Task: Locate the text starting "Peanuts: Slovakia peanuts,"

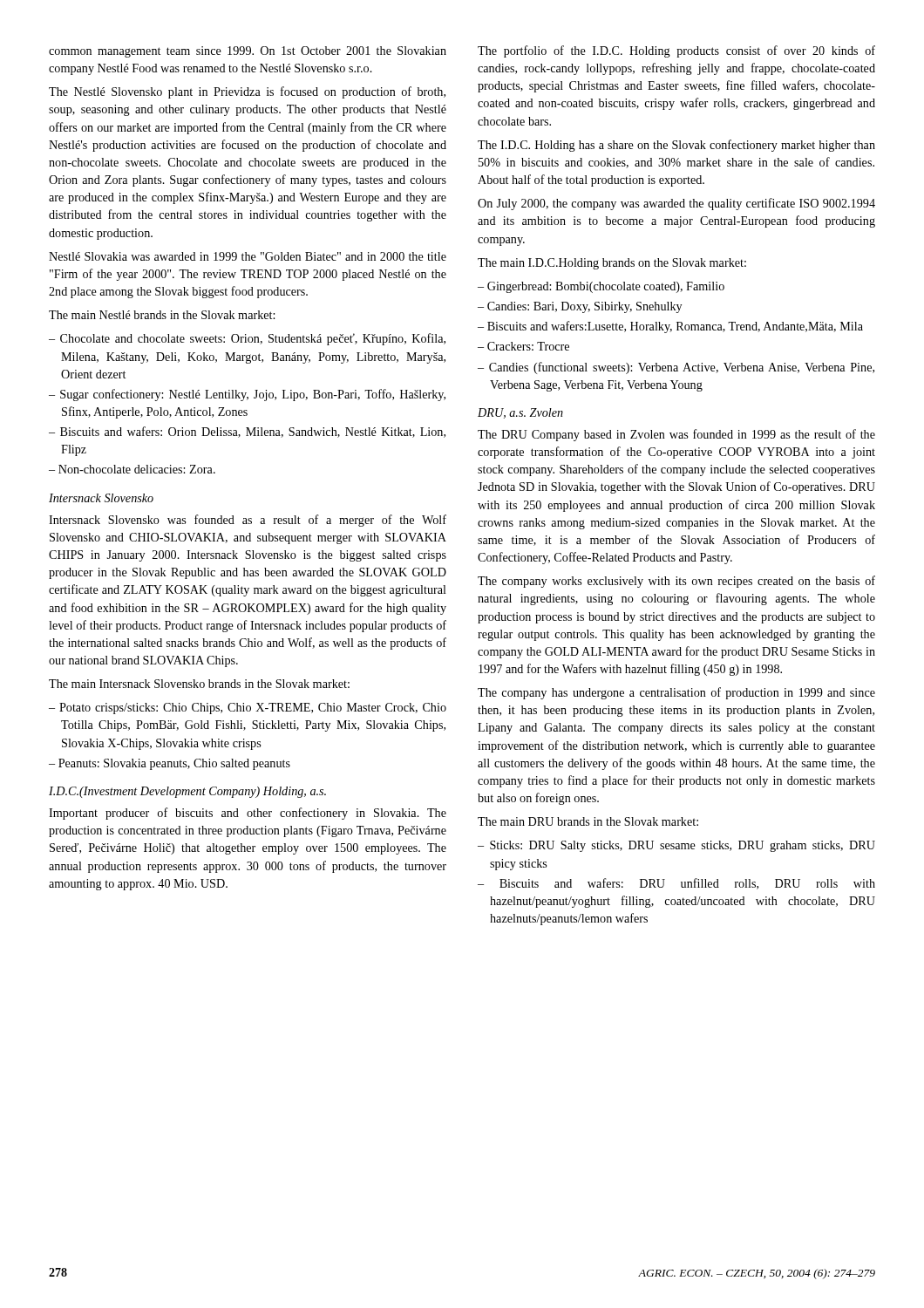Action: tap(176, 763)
